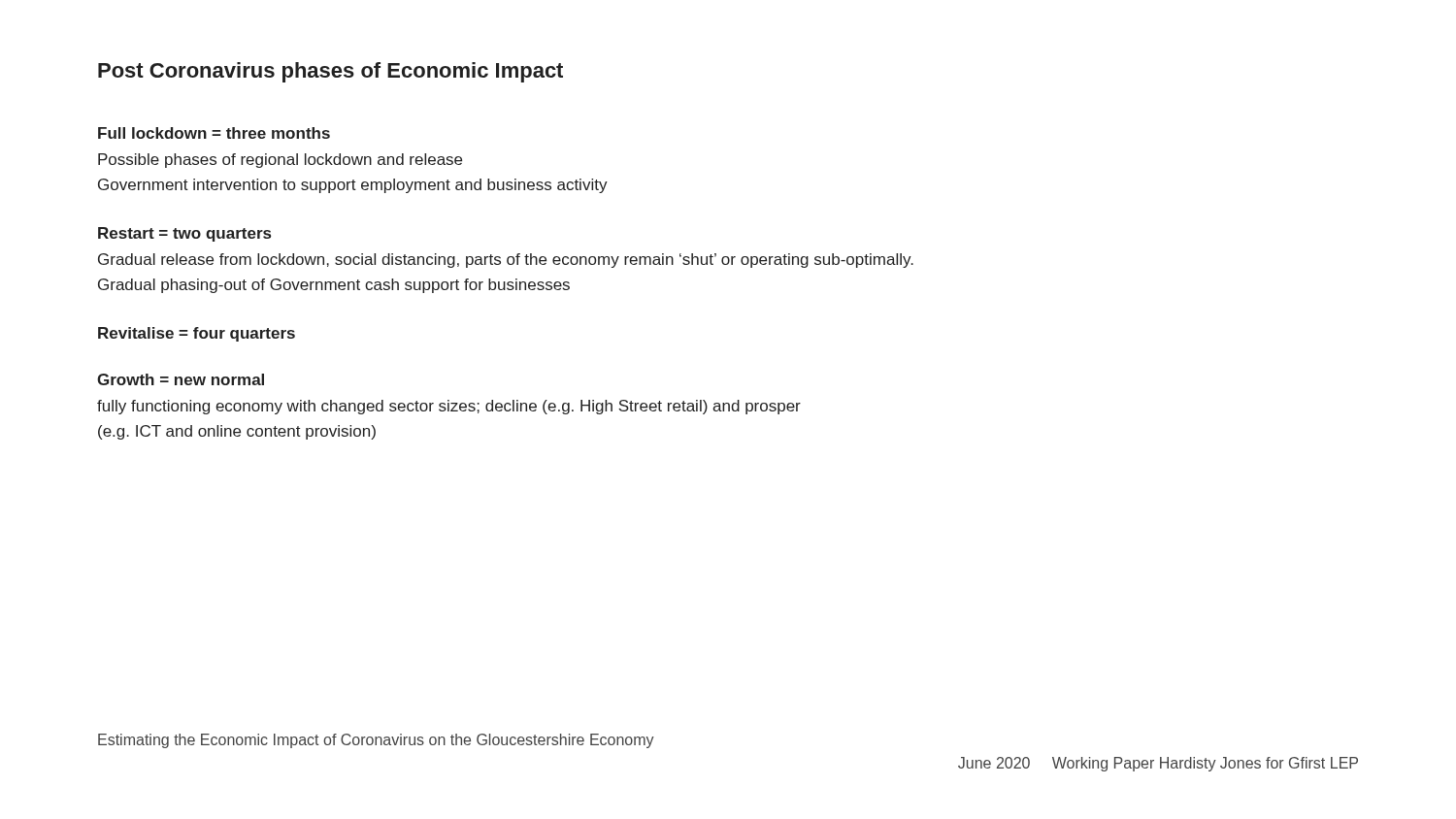Find the block on this page that starts "Gradual release from lockdown, social"
The height and width of the screenshot is (819, 1456).
point(728,272)
